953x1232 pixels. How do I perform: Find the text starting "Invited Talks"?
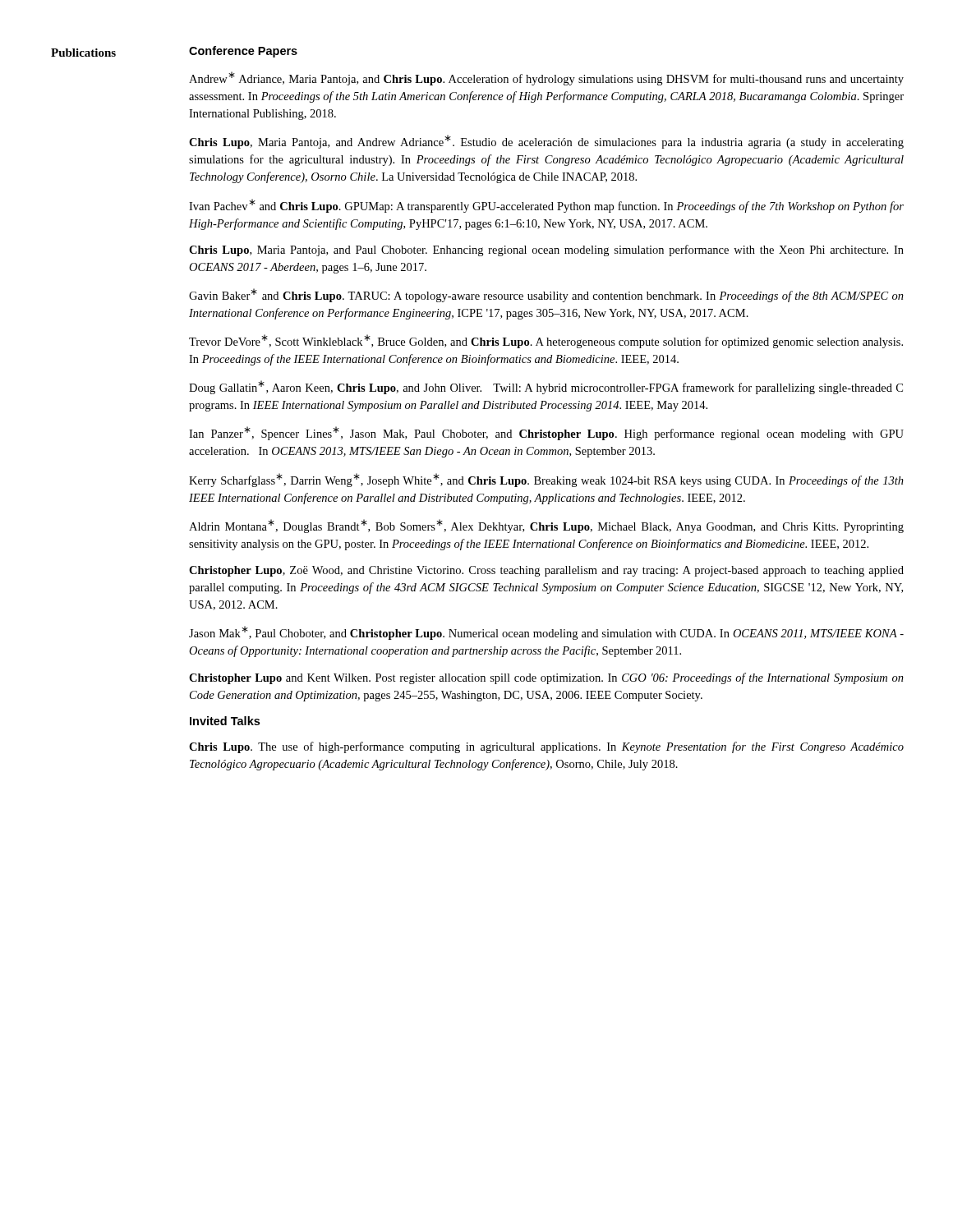click(x=225, y=721)
